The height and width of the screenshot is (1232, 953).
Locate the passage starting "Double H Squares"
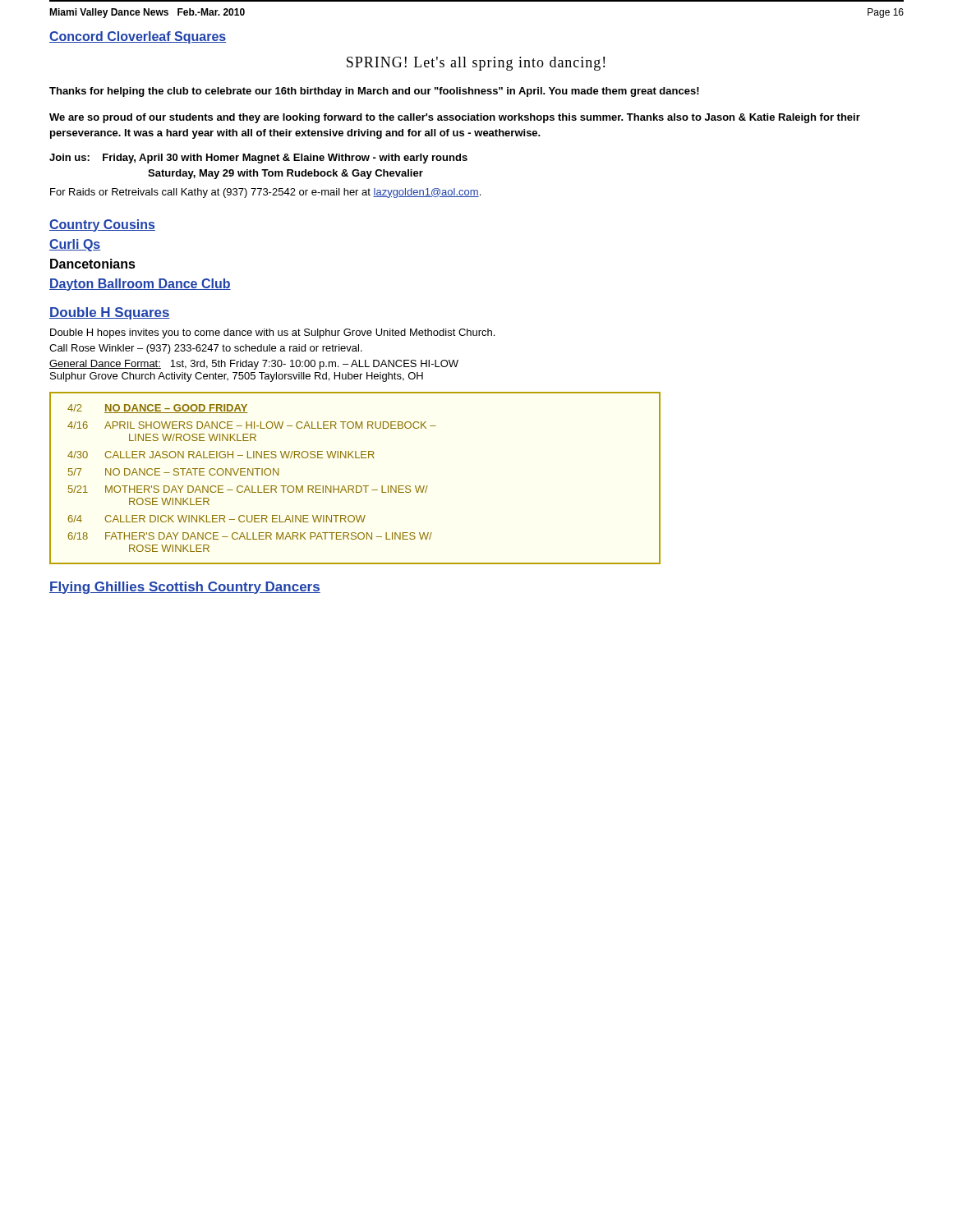110,313
